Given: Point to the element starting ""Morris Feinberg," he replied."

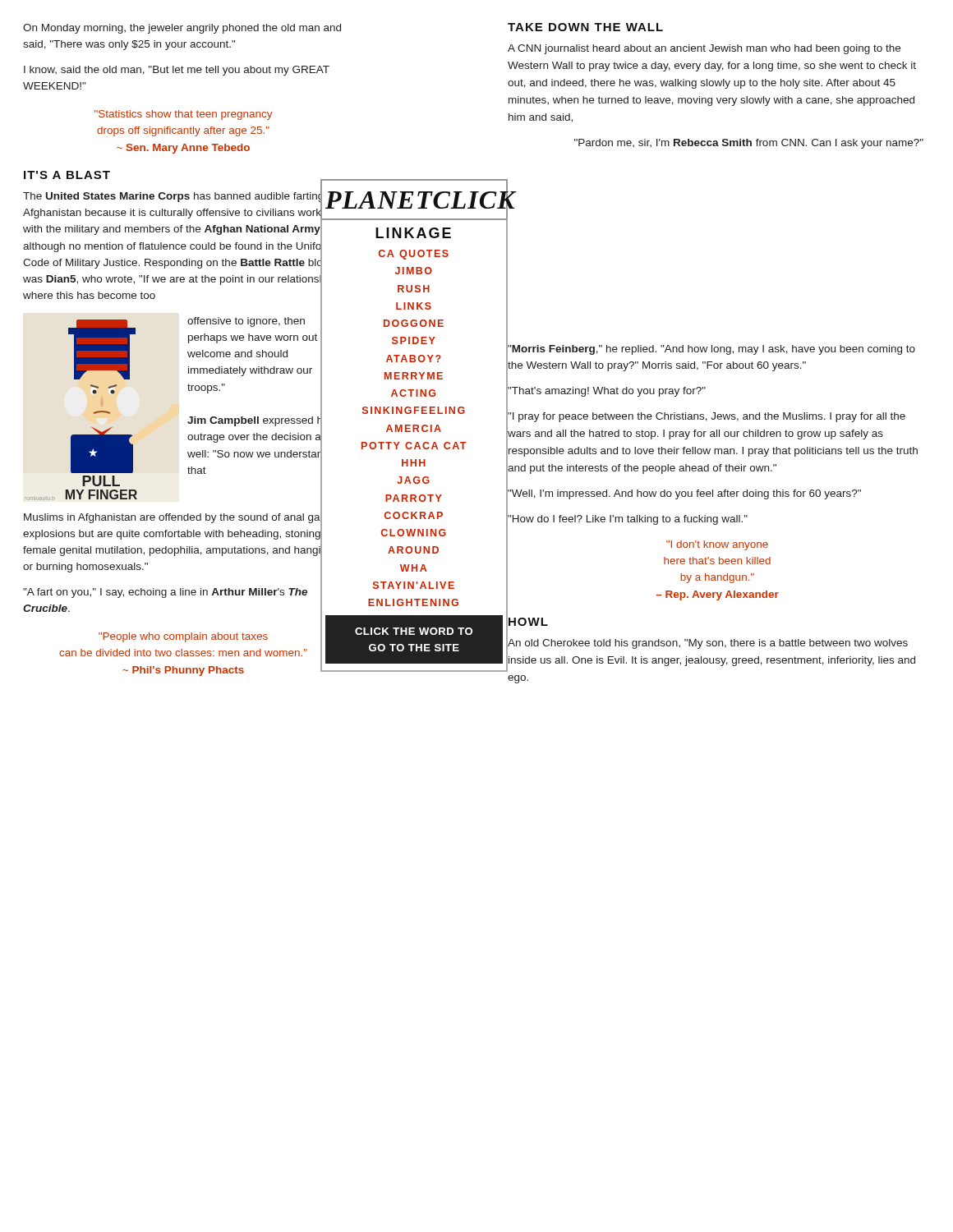Looking at the screenshot, I should [x=712, y=357].
